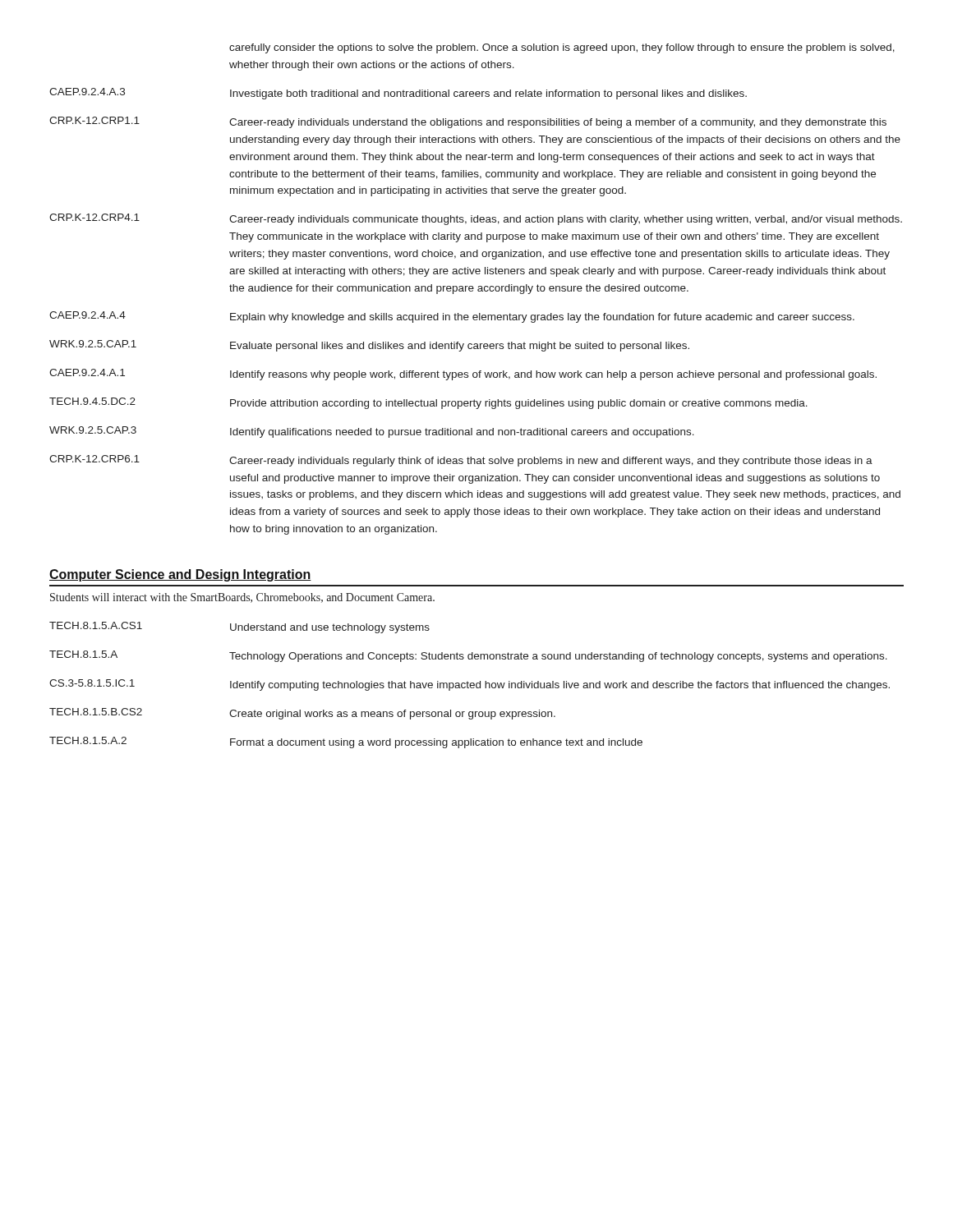Click on the list item that says "CAEP.9.2.4.A.1 Identify reasons why people work,"
Image resolution: width=953 pixels, height=1232 pixels.
476,375
